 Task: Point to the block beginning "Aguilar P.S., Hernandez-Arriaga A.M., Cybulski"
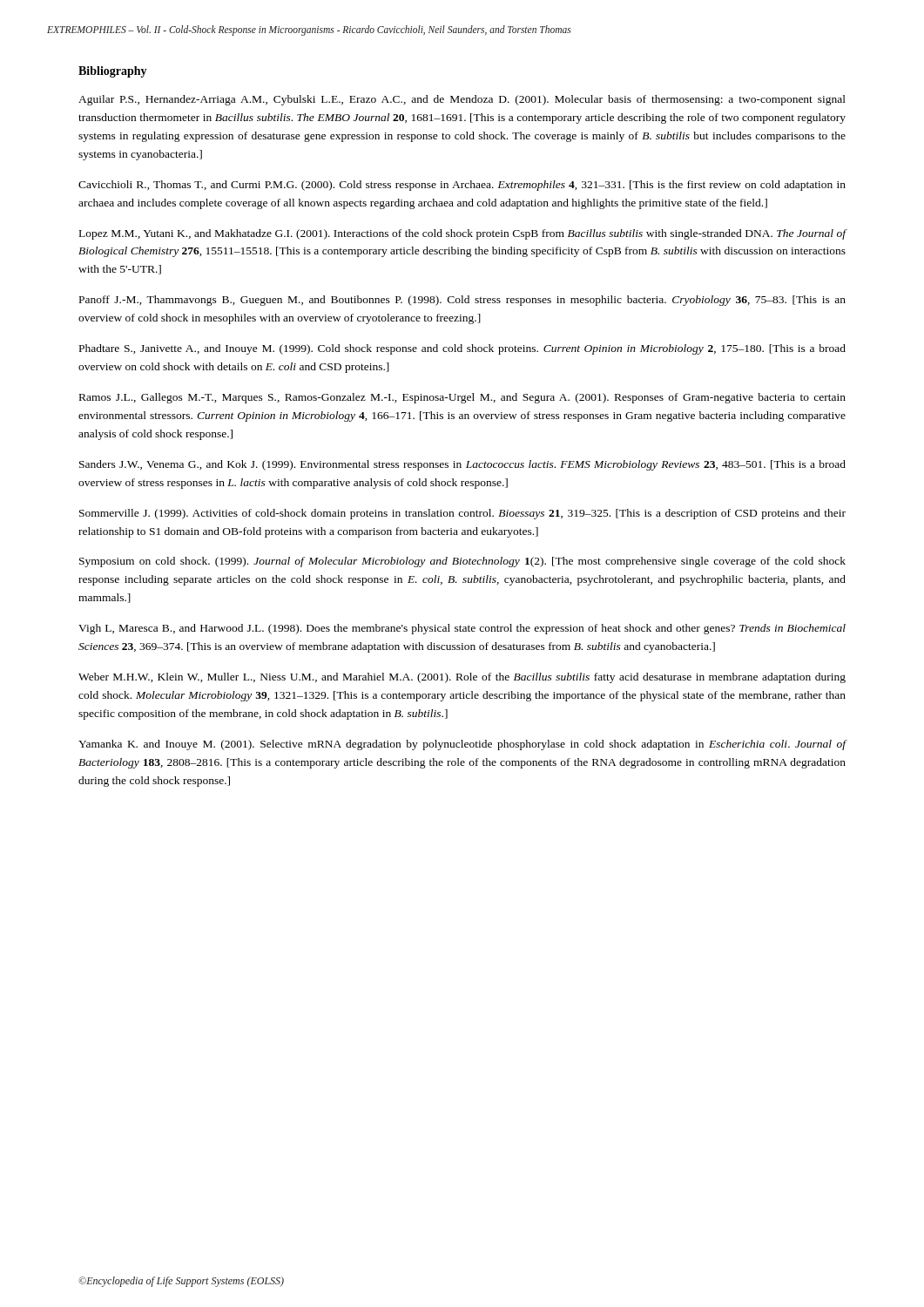(462, 126)
